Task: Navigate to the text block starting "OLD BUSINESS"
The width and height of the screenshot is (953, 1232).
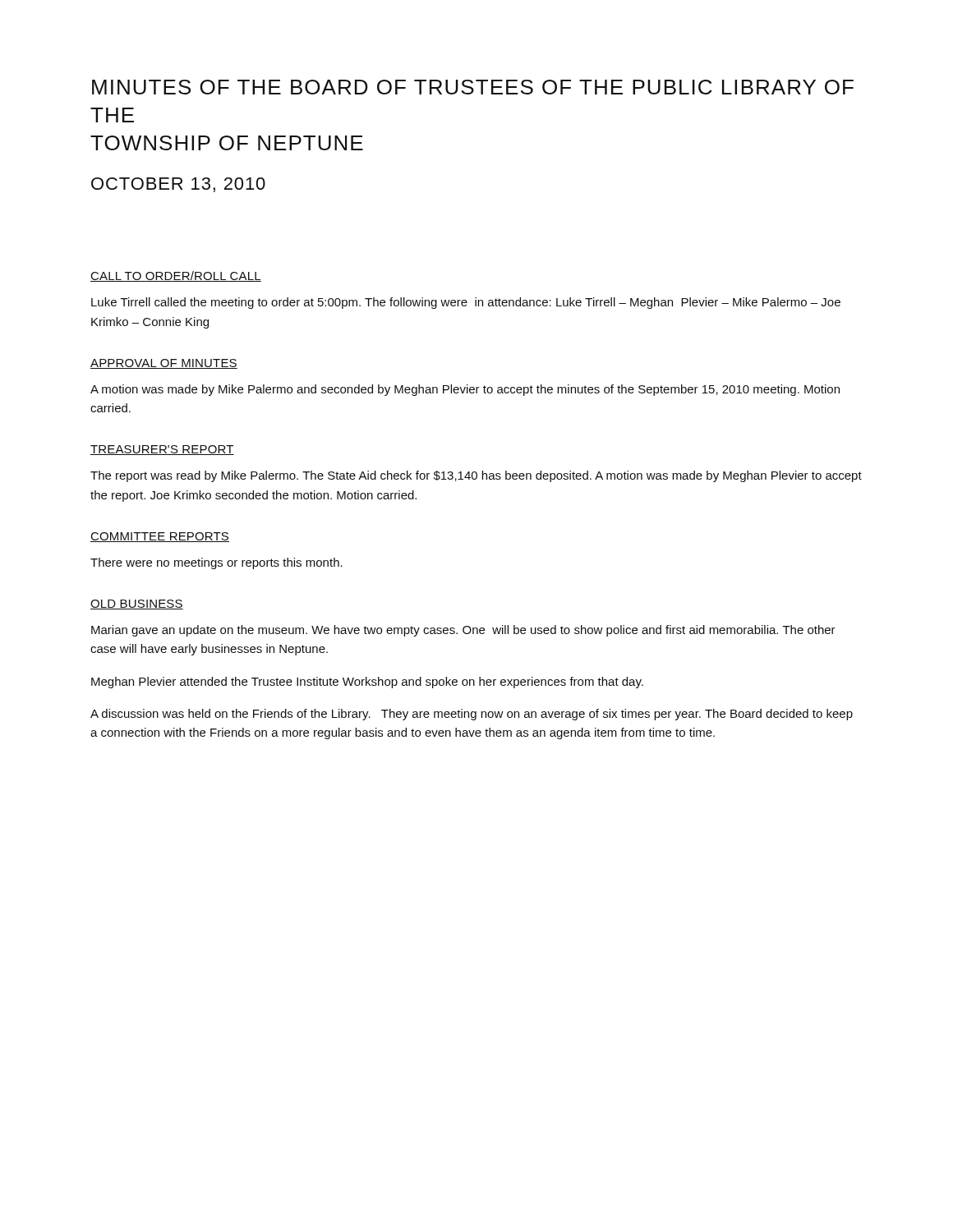Action: [137, 603]
